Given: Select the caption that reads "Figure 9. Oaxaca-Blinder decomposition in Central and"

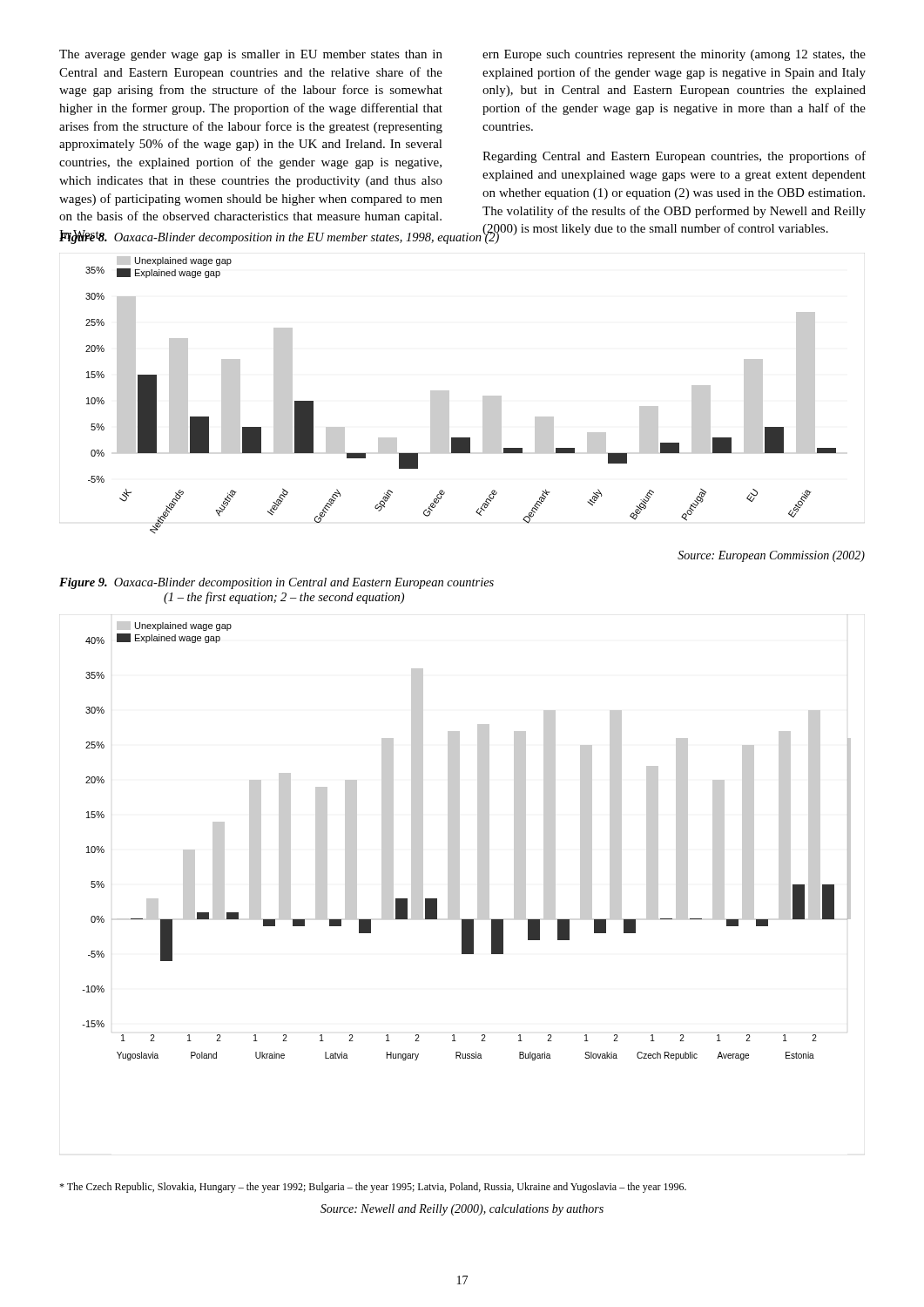Looking at the screenshot, I should tap(277, 589).
